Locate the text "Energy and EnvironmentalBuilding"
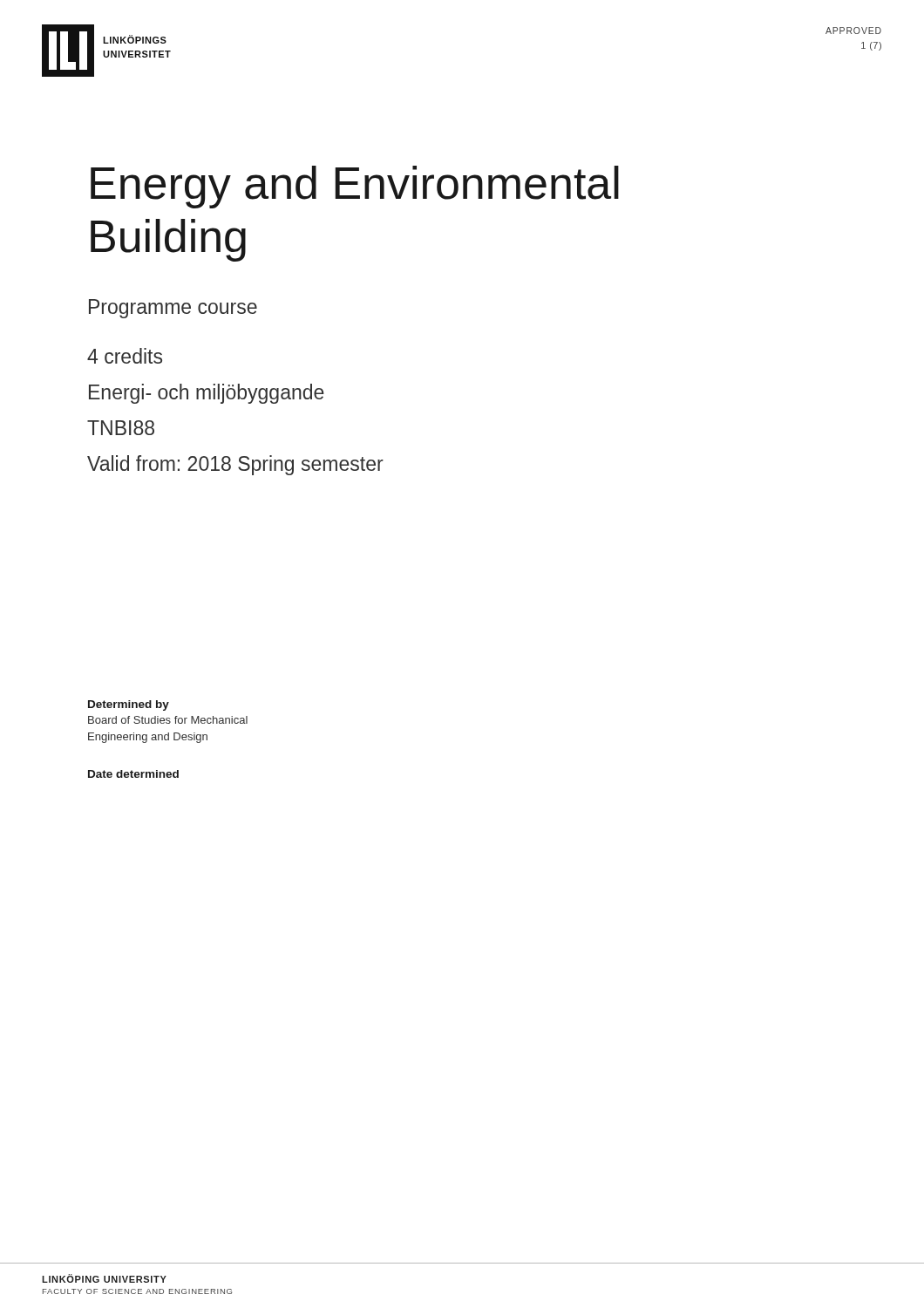 [354, 210]
